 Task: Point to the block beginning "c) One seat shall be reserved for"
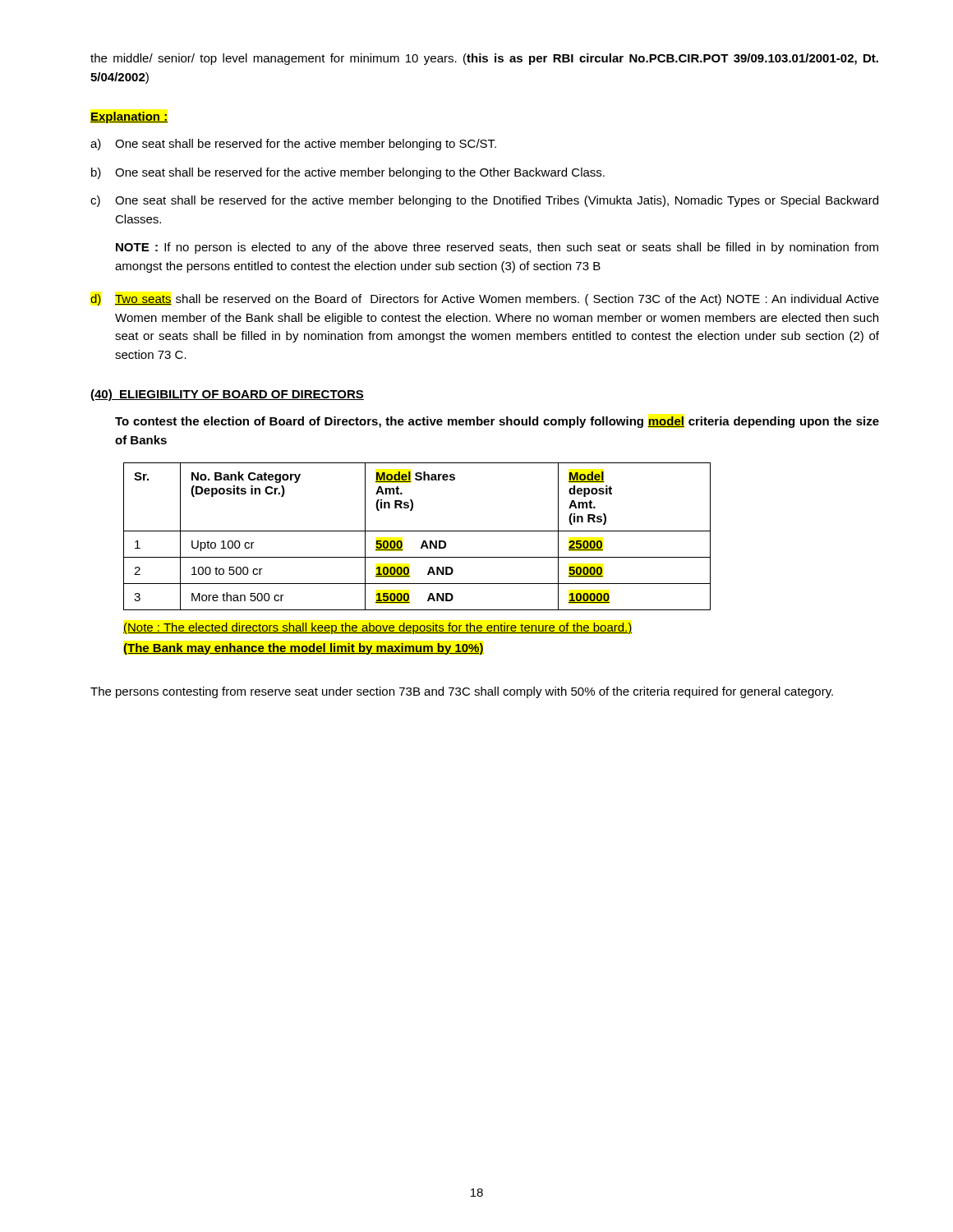485,210
